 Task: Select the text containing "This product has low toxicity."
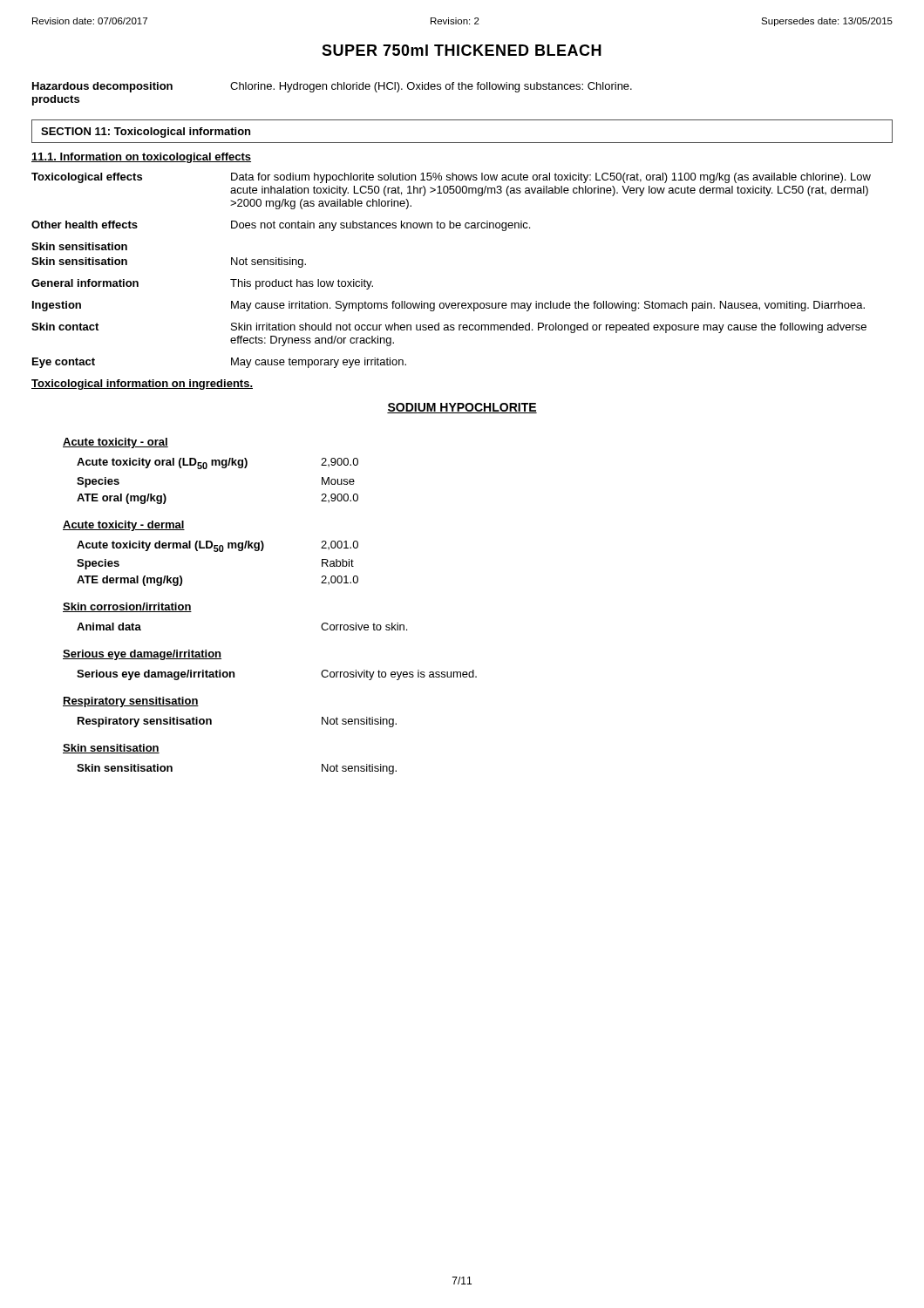pyautogui.click(x=302, y=283)
